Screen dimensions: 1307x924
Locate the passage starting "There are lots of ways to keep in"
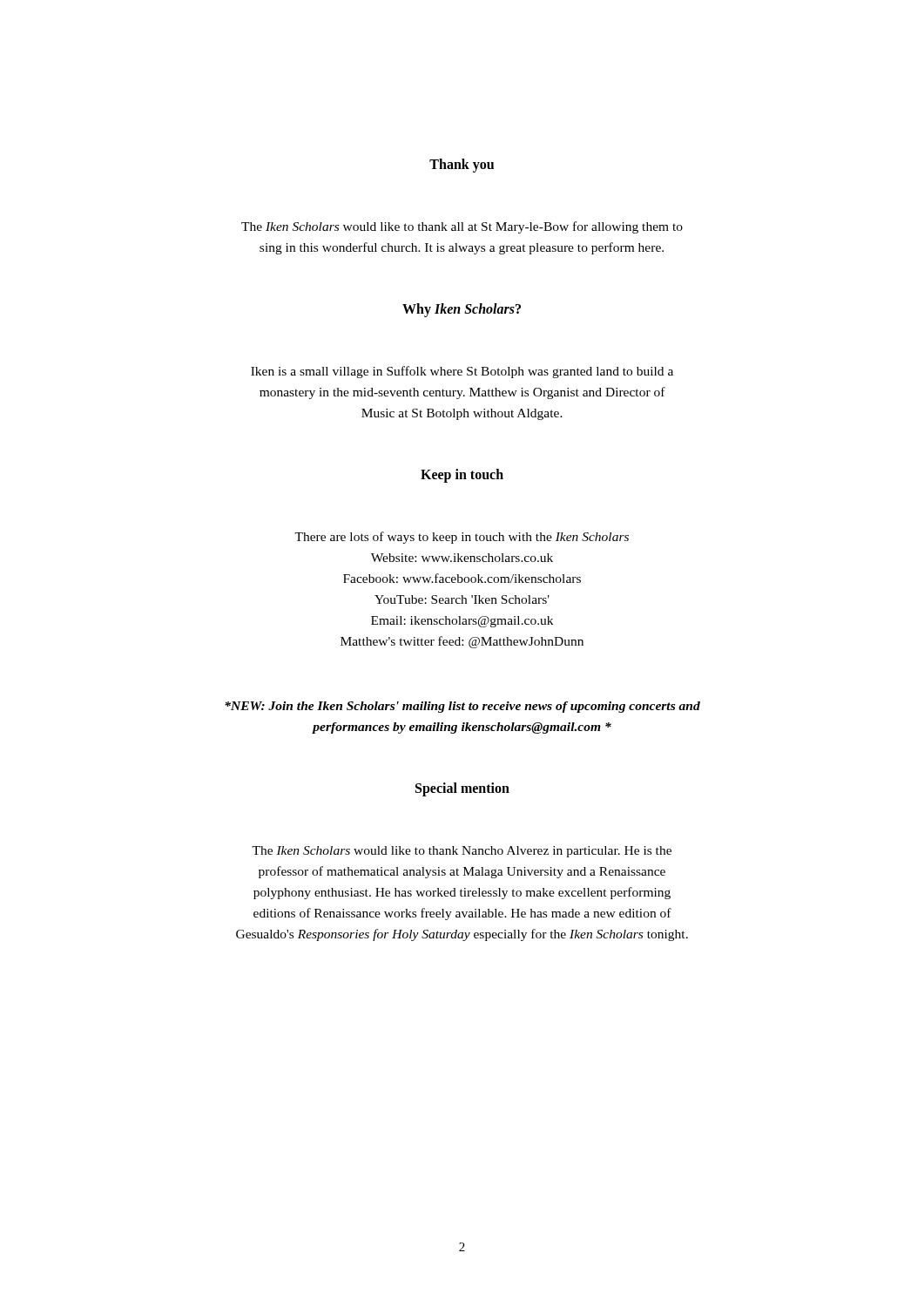pos(462,589)
